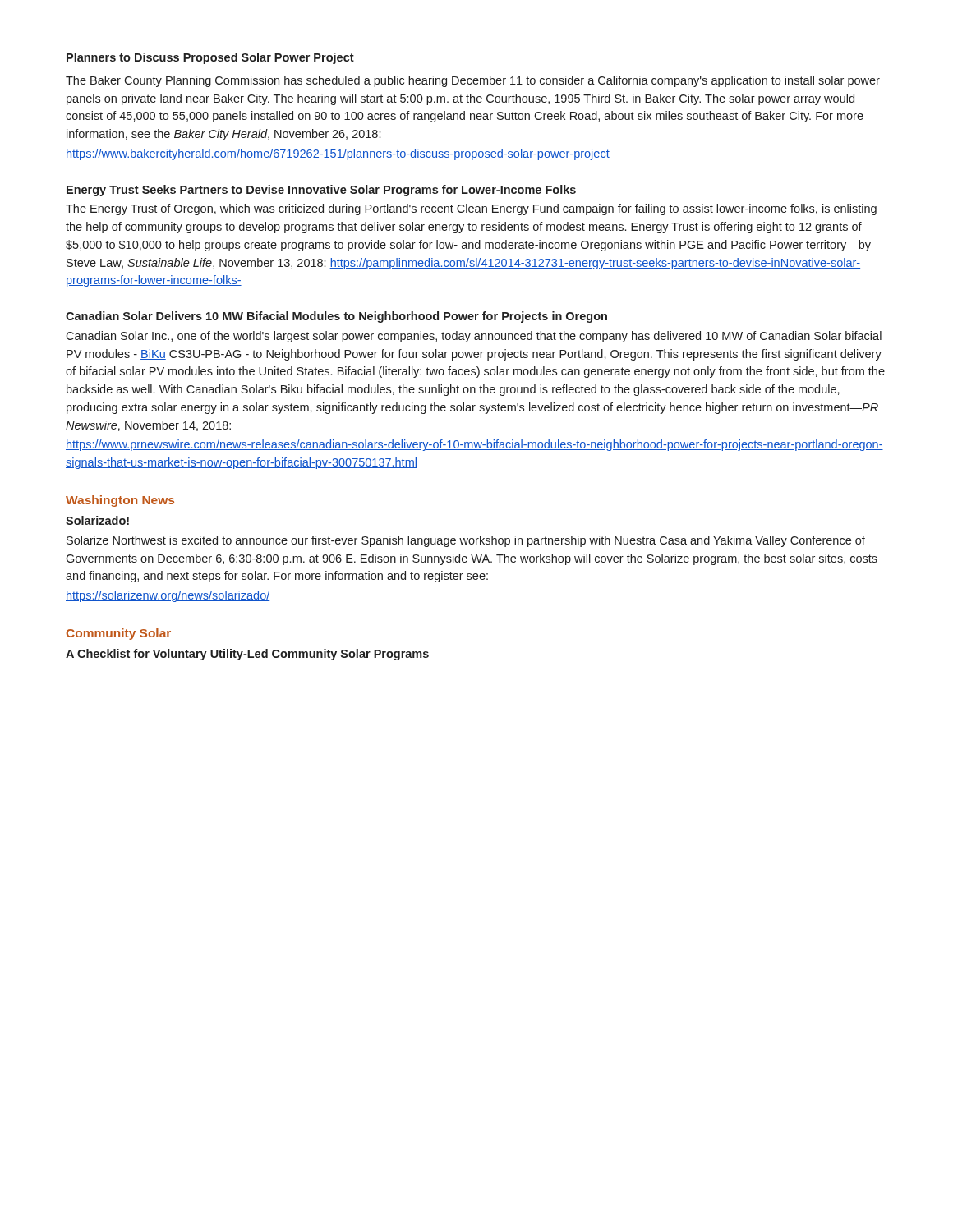
Task: Select the text block that says "Canadian Solar Inc., one of"
Action: (x=476, y=400)
